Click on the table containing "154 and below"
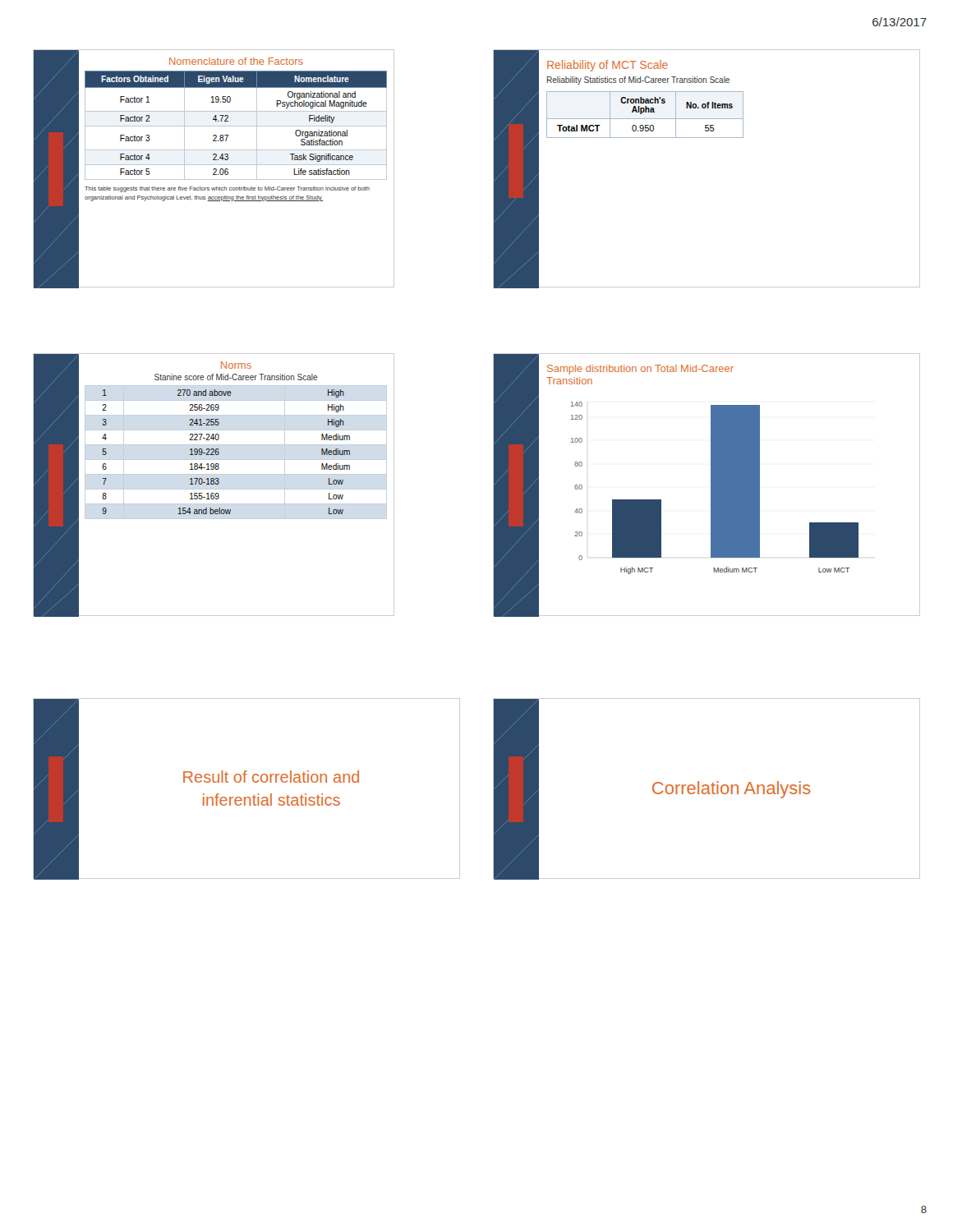The height and width of the screenshot is (1232, 953). tap(214, 485)
